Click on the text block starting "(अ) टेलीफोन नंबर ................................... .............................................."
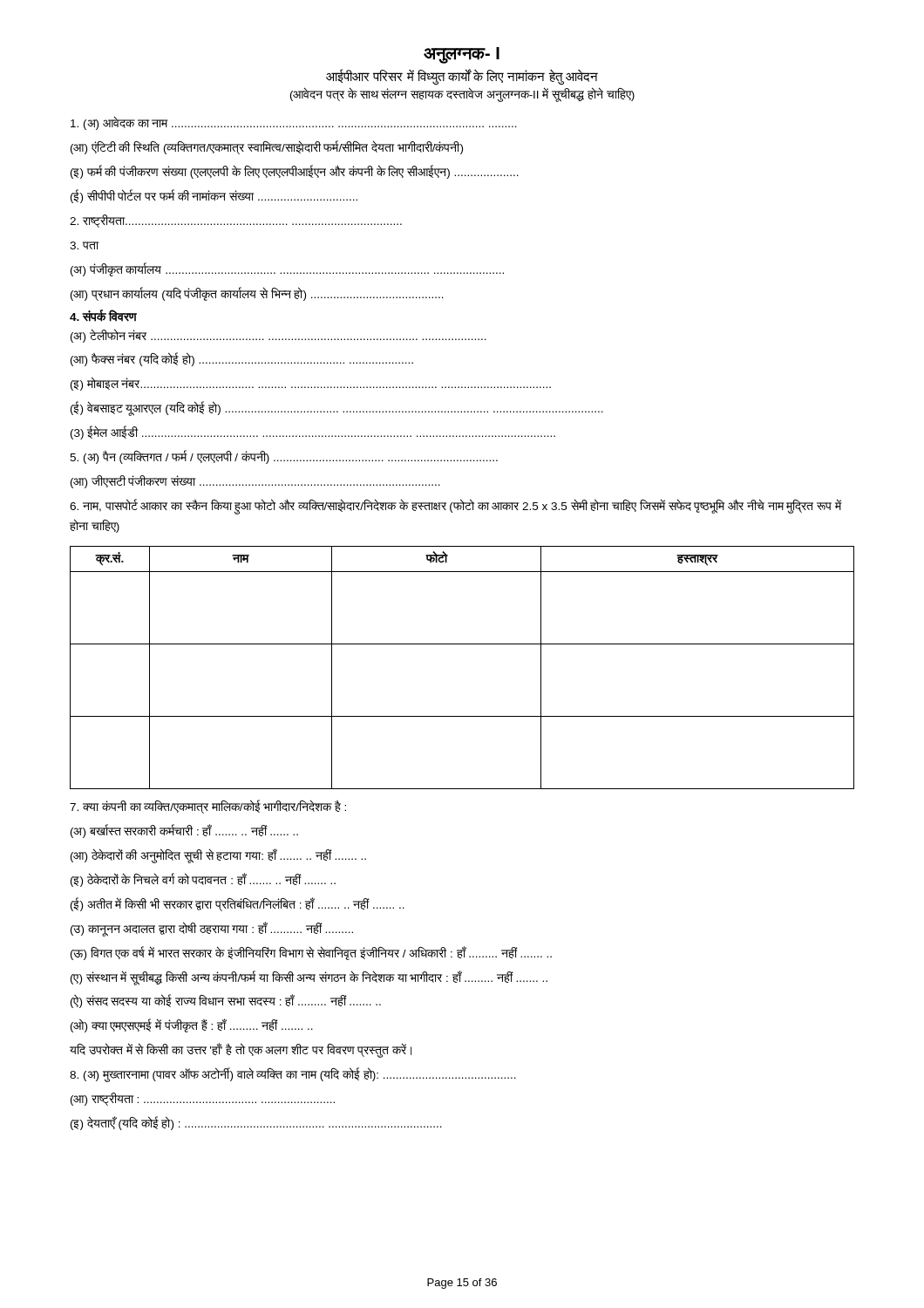This screenshot has width=924, height=1308. [x=278, y=336]
